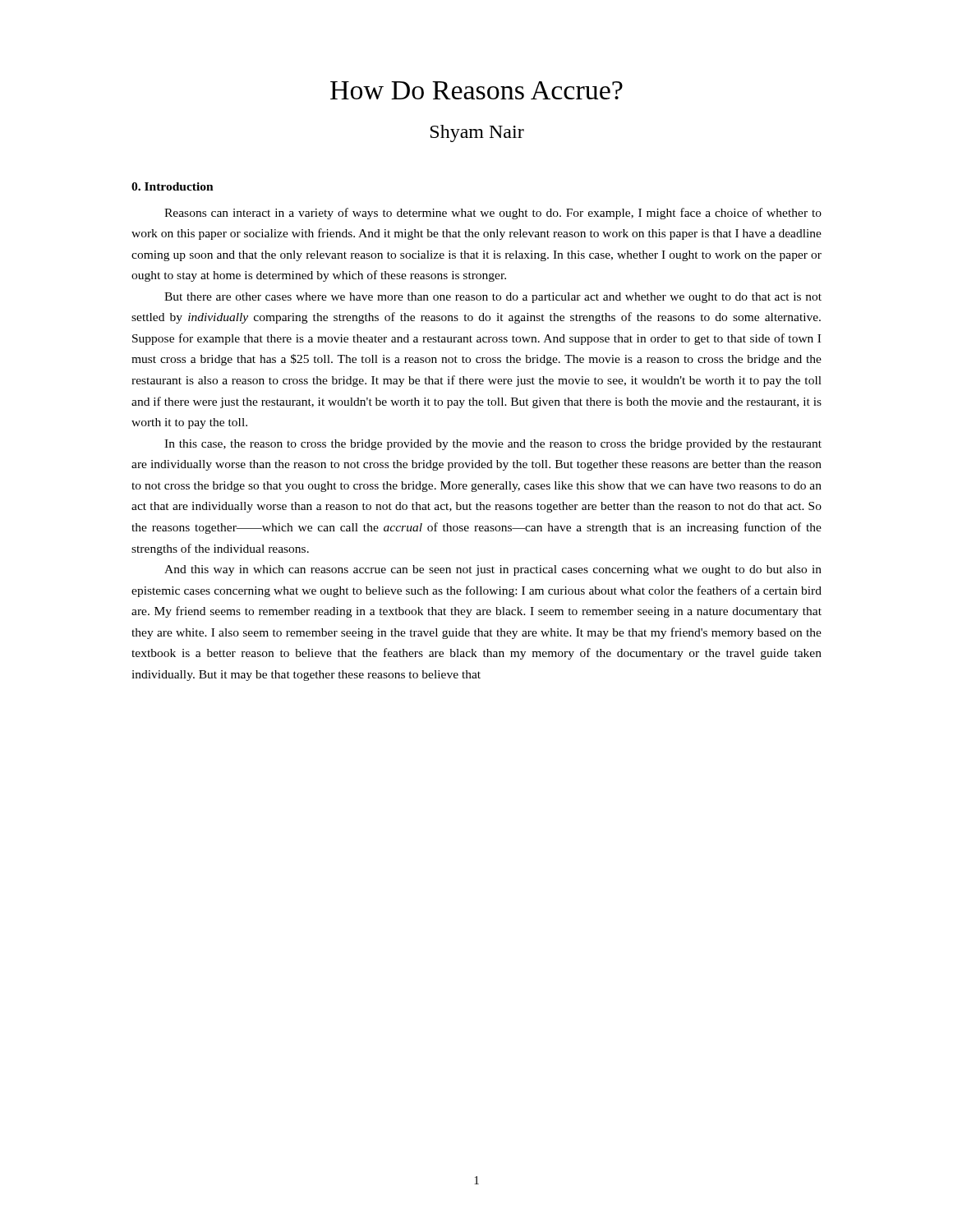Find the region starting "How Do Reasons Accrue?"

click(x=476, y=109)
